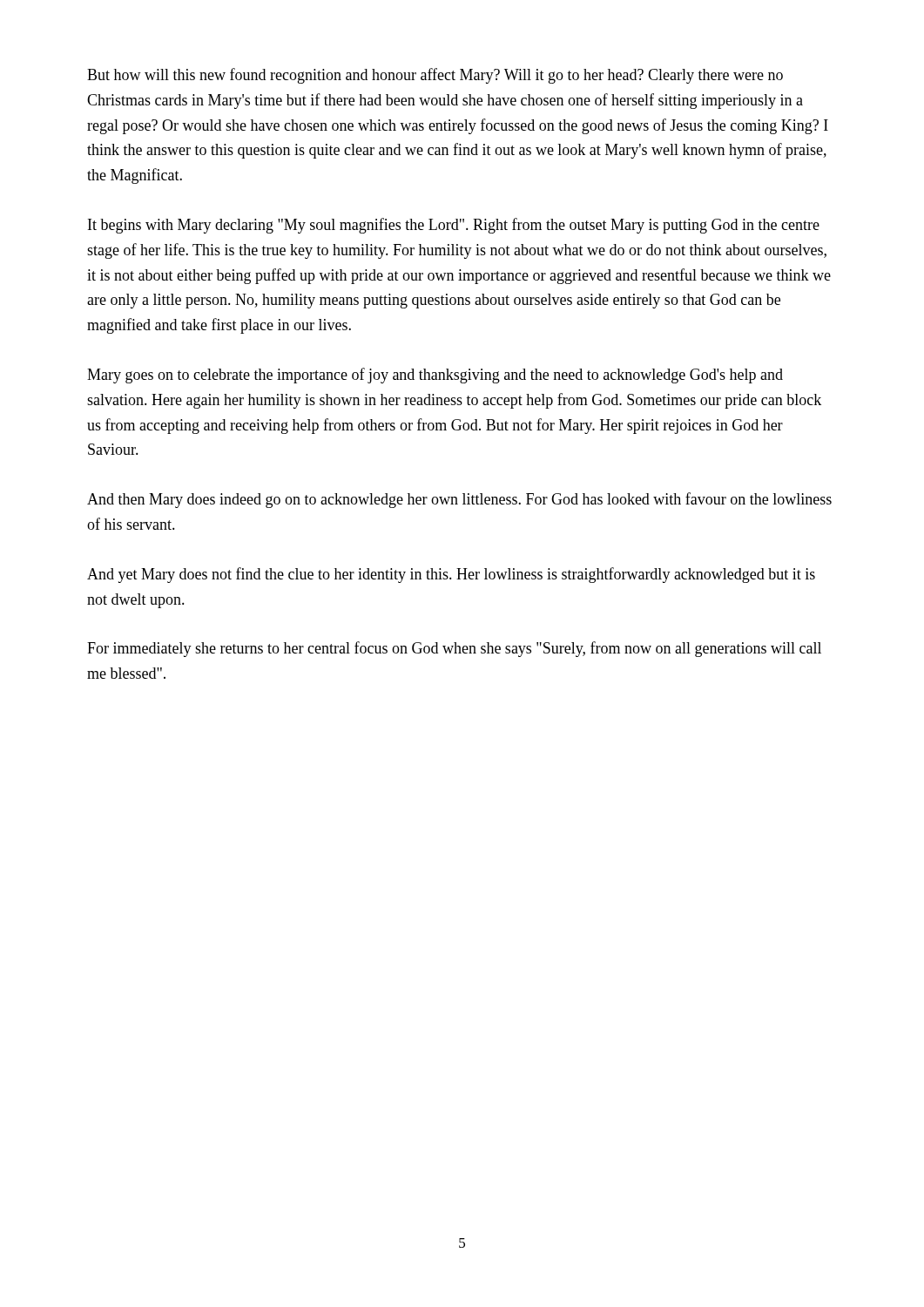The image size is (924, 1307).
Task: Point to the text starting "Mary goes on to celebrate the"
Action: click(x=454, y=412)
